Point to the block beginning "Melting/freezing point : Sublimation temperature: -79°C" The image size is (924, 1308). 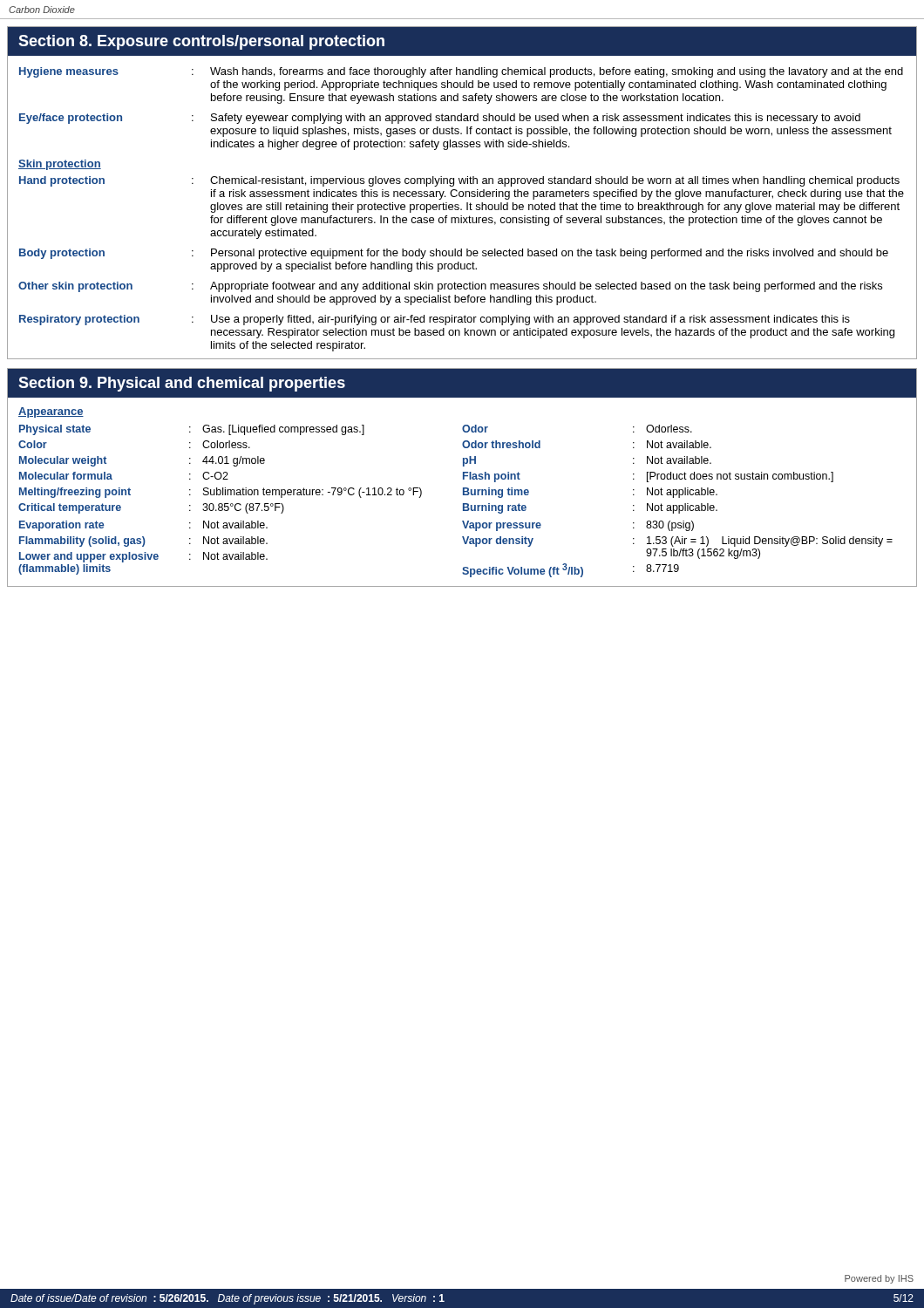click(x=237, y=492)
